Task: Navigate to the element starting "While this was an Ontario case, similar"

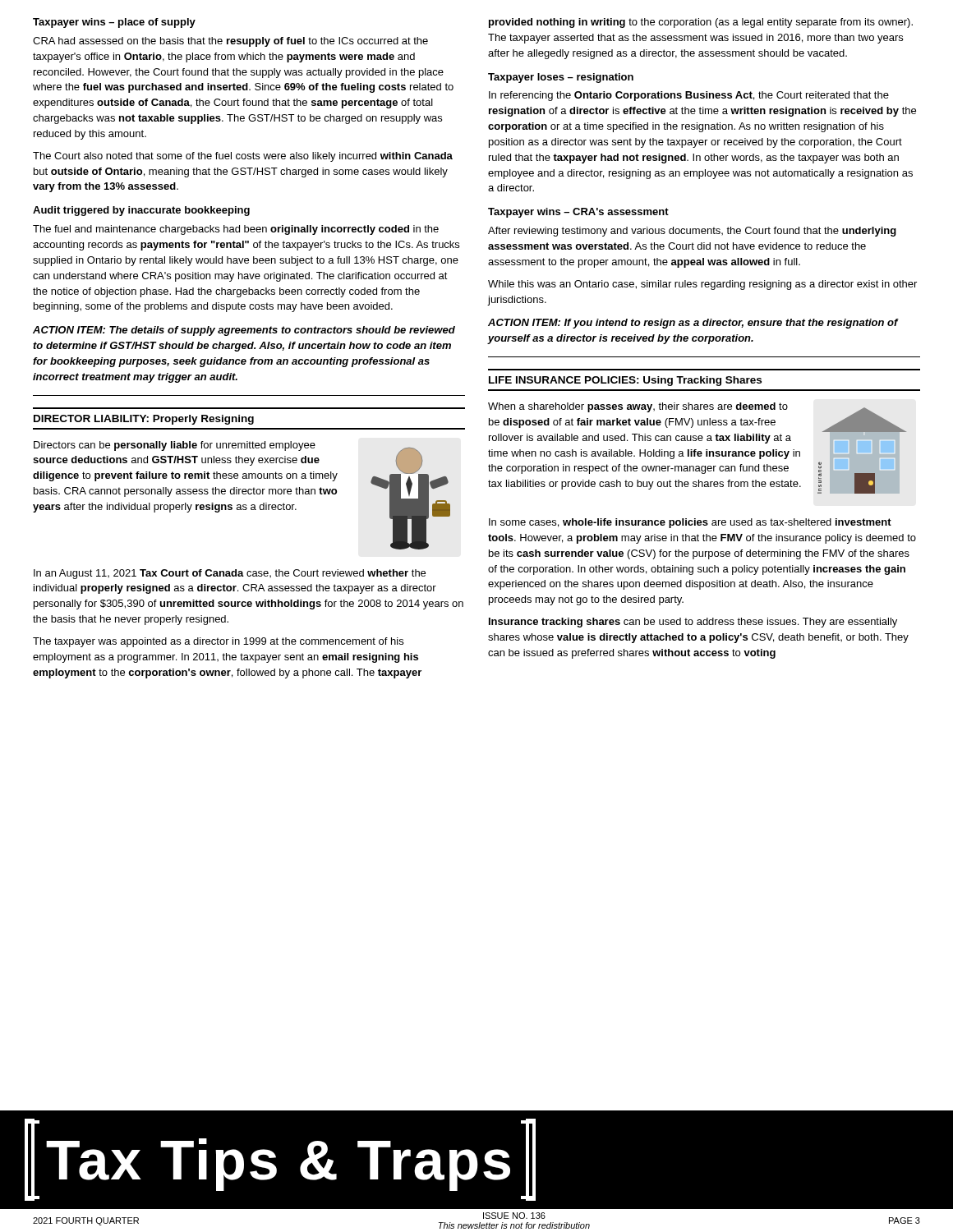Action: pyautogui.click(x=704, y=292)
